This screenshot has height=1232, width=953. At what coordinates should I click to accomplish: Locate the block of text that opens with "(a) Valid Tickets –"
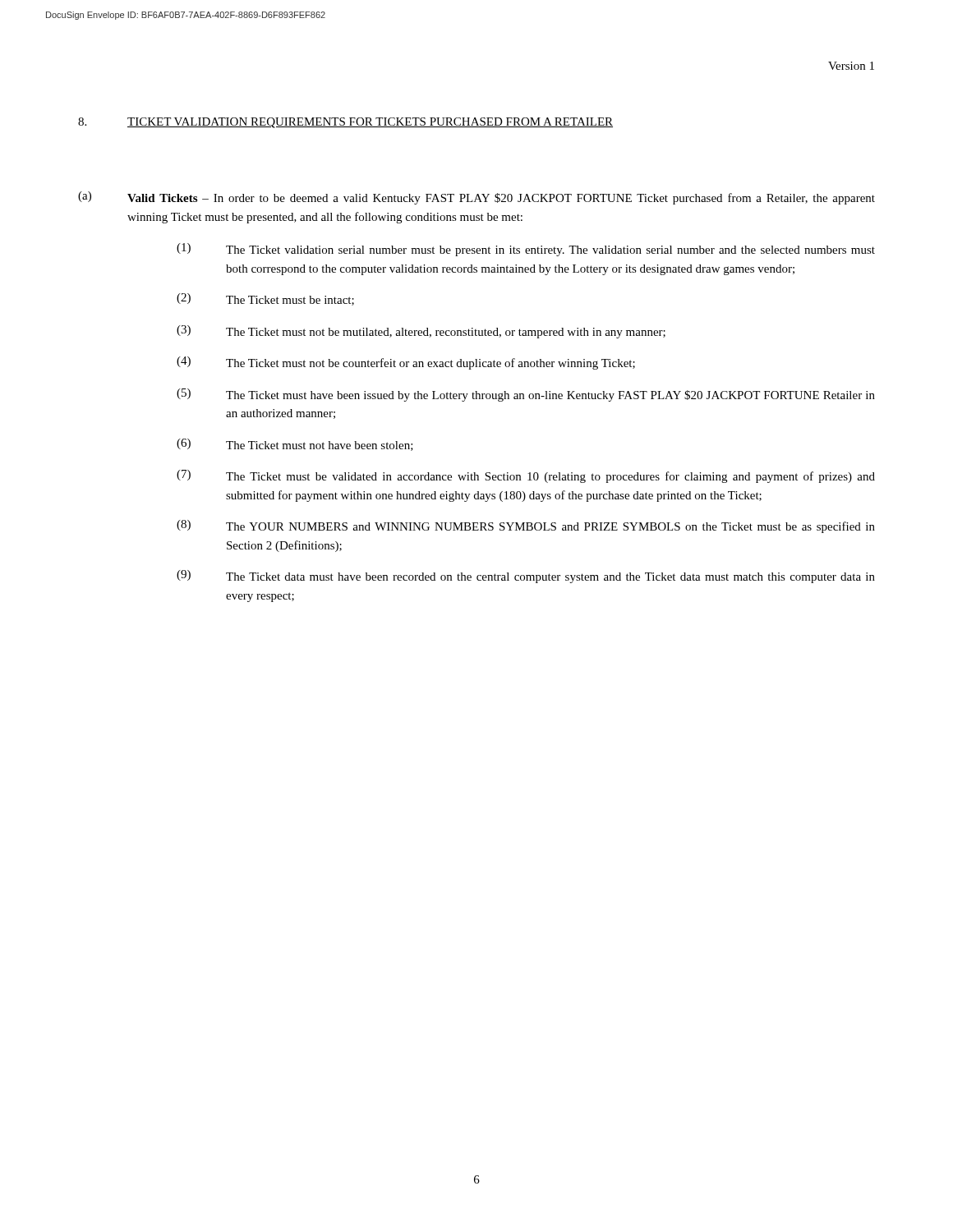476,207
